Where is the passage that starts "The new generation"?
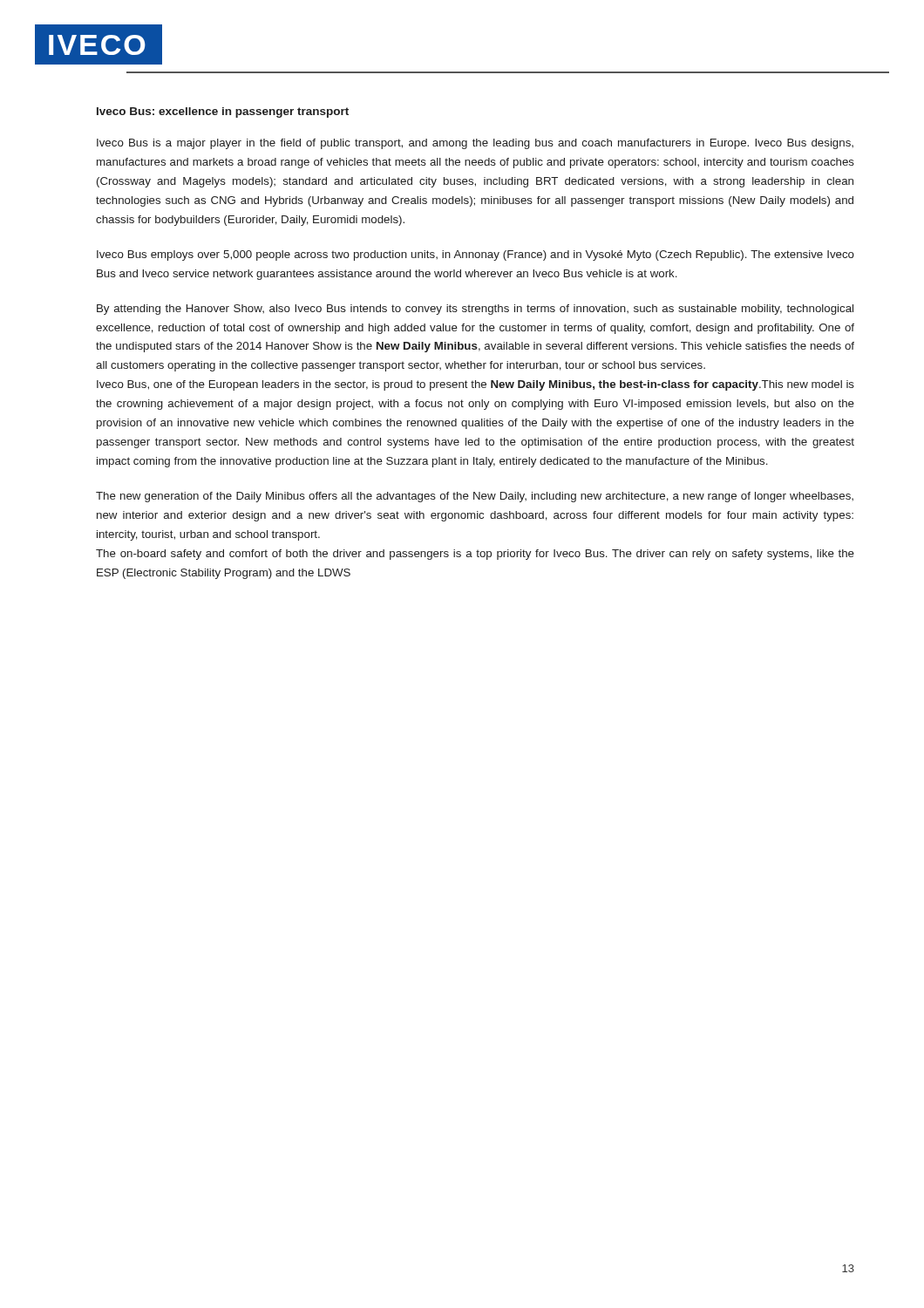The width and height of the screenshot is (924, 1308). pyautogui.click(x=475, y=497)
